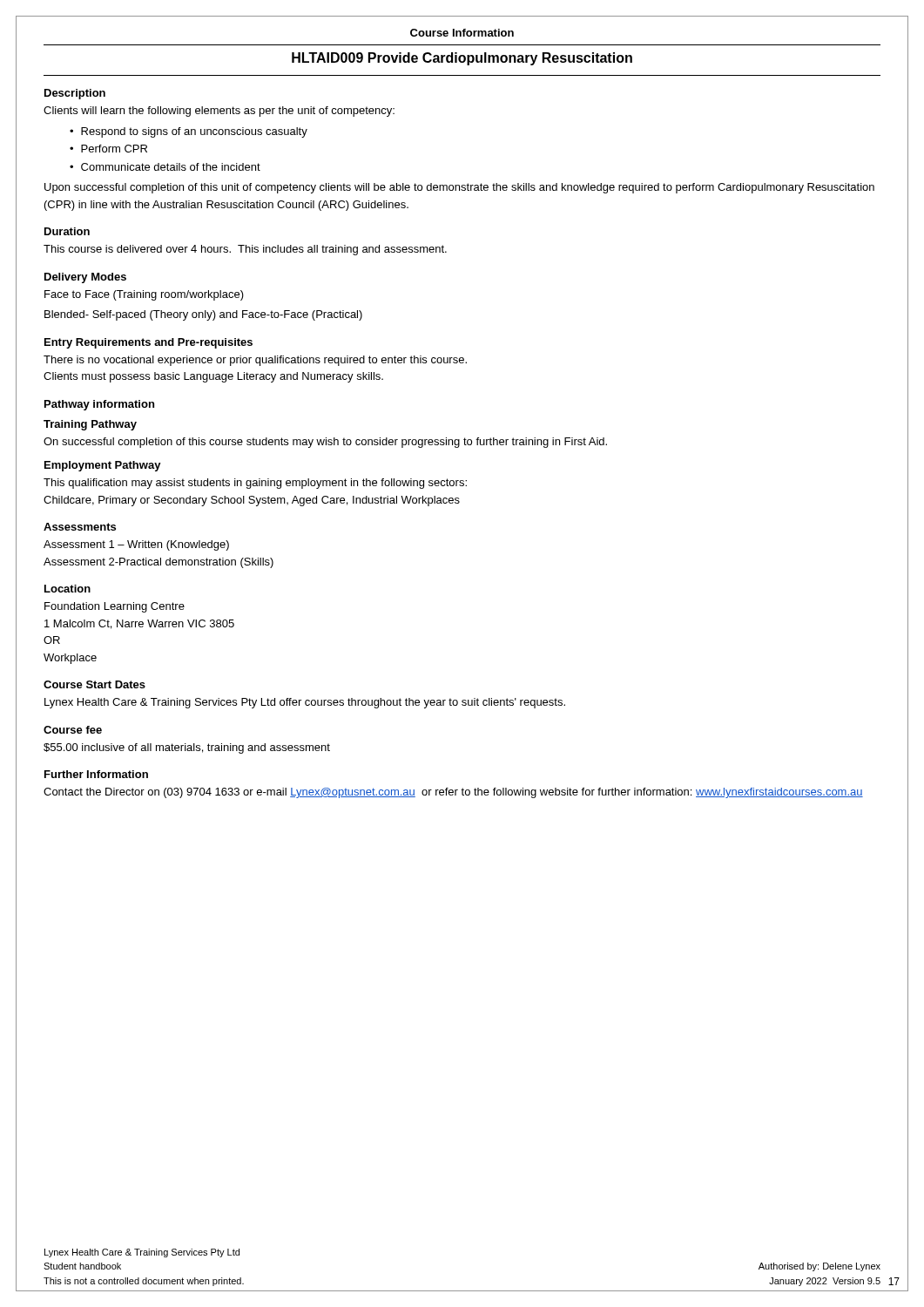The image size is (924, 1307).
Task: Click on the region starting "Course Start Dates"
Action: pyautogui.click(x=94, y=684)
